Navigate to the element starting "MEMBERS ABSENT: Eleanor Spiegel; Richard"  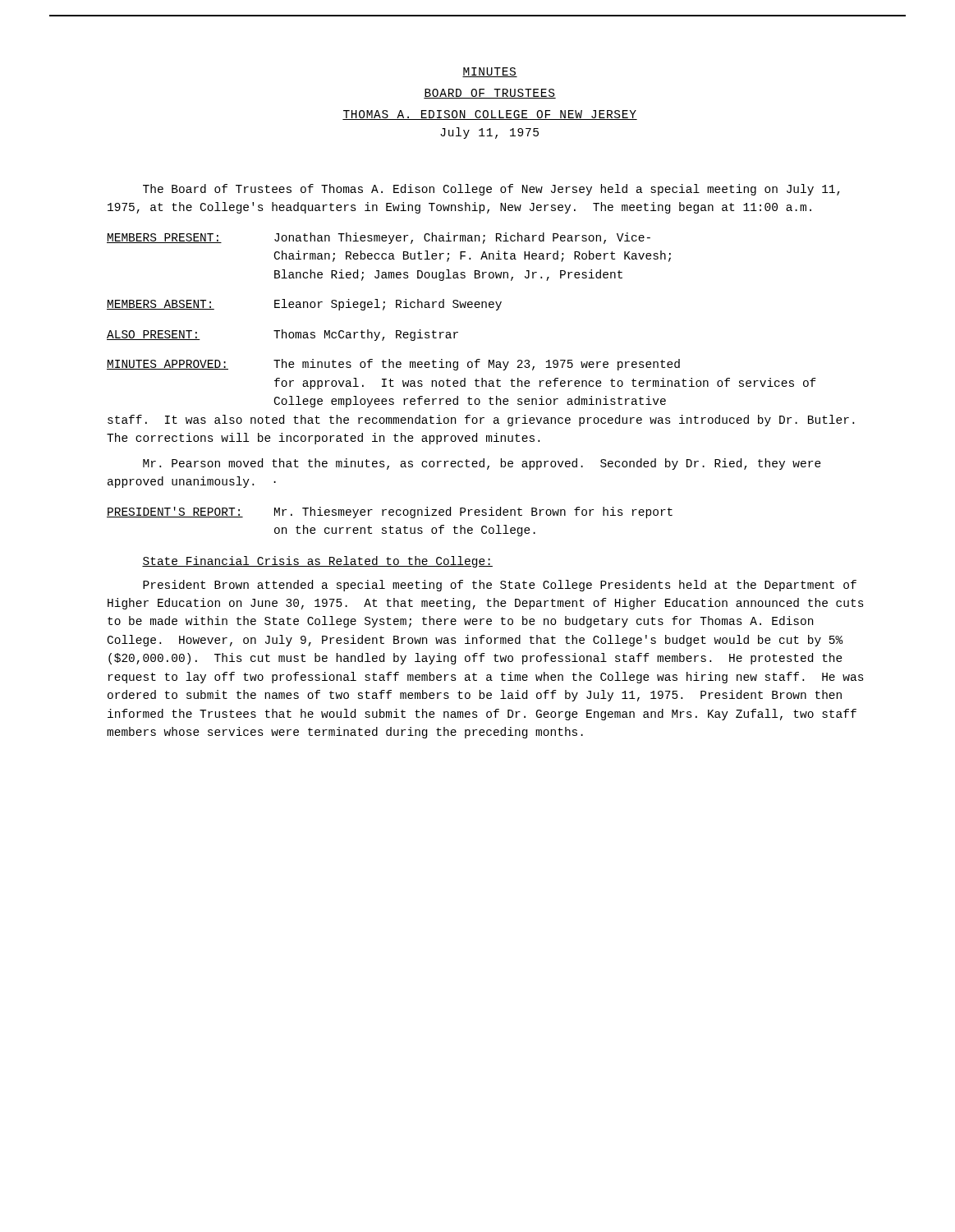tap(490, 305)
